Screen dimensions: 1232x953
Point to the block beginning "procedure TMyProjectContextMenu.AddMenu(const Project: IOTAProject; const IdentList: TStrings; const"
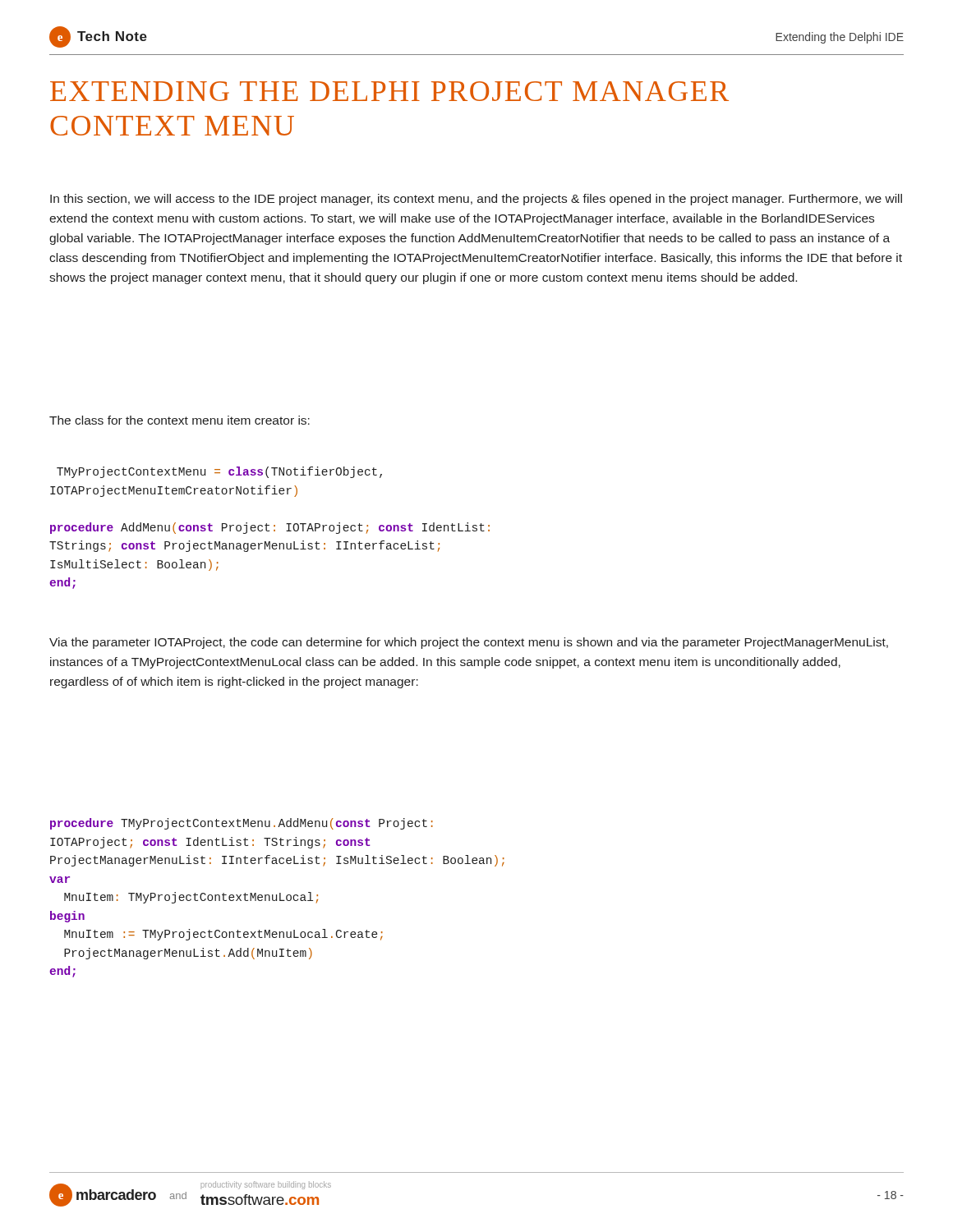[278, 907]
